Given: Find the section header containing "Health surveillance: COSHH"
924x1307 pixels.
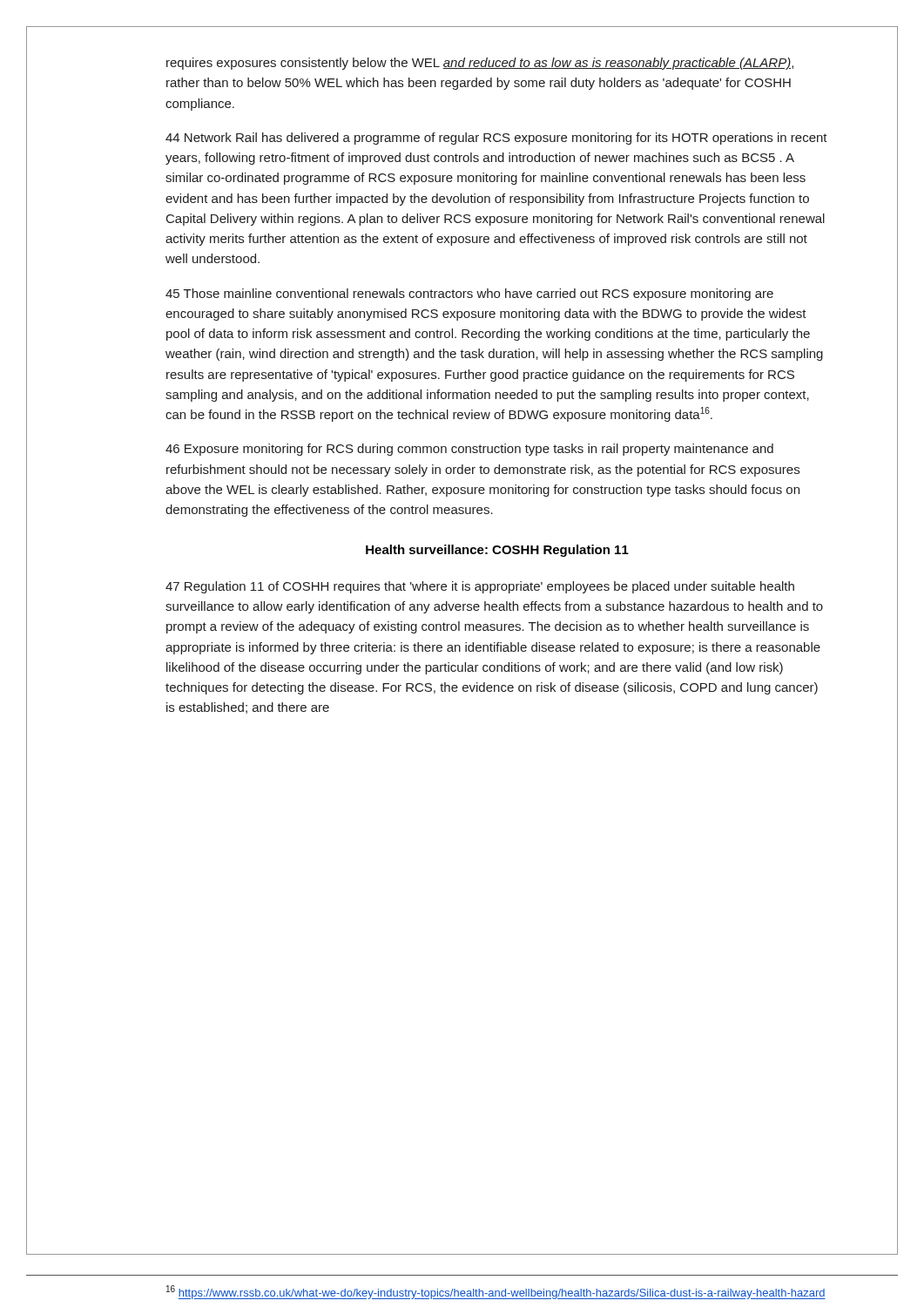Looking at the screenshot, I should (497, 550).
